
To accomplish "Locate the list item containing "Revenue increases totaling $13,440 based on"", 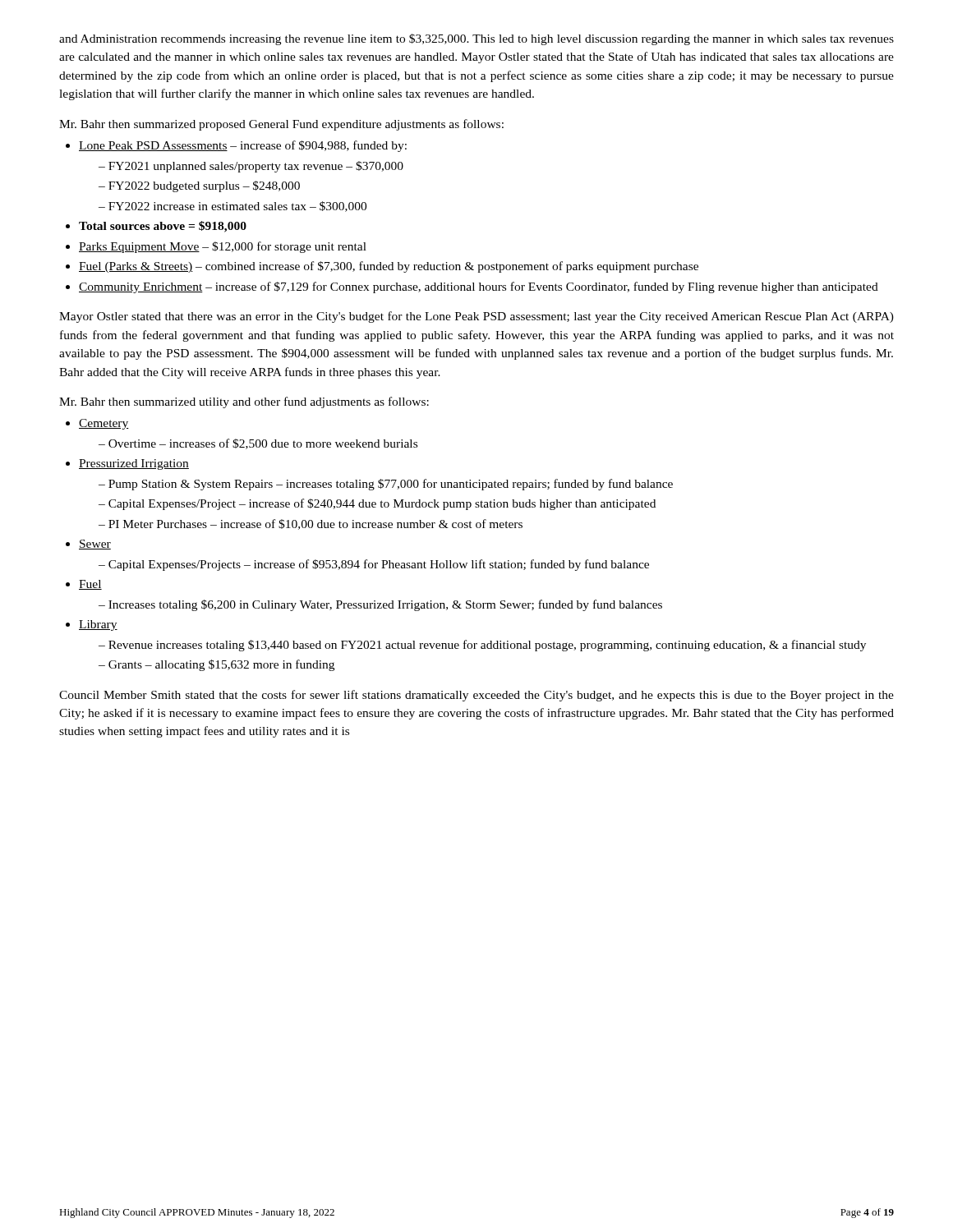I will 496,645.
